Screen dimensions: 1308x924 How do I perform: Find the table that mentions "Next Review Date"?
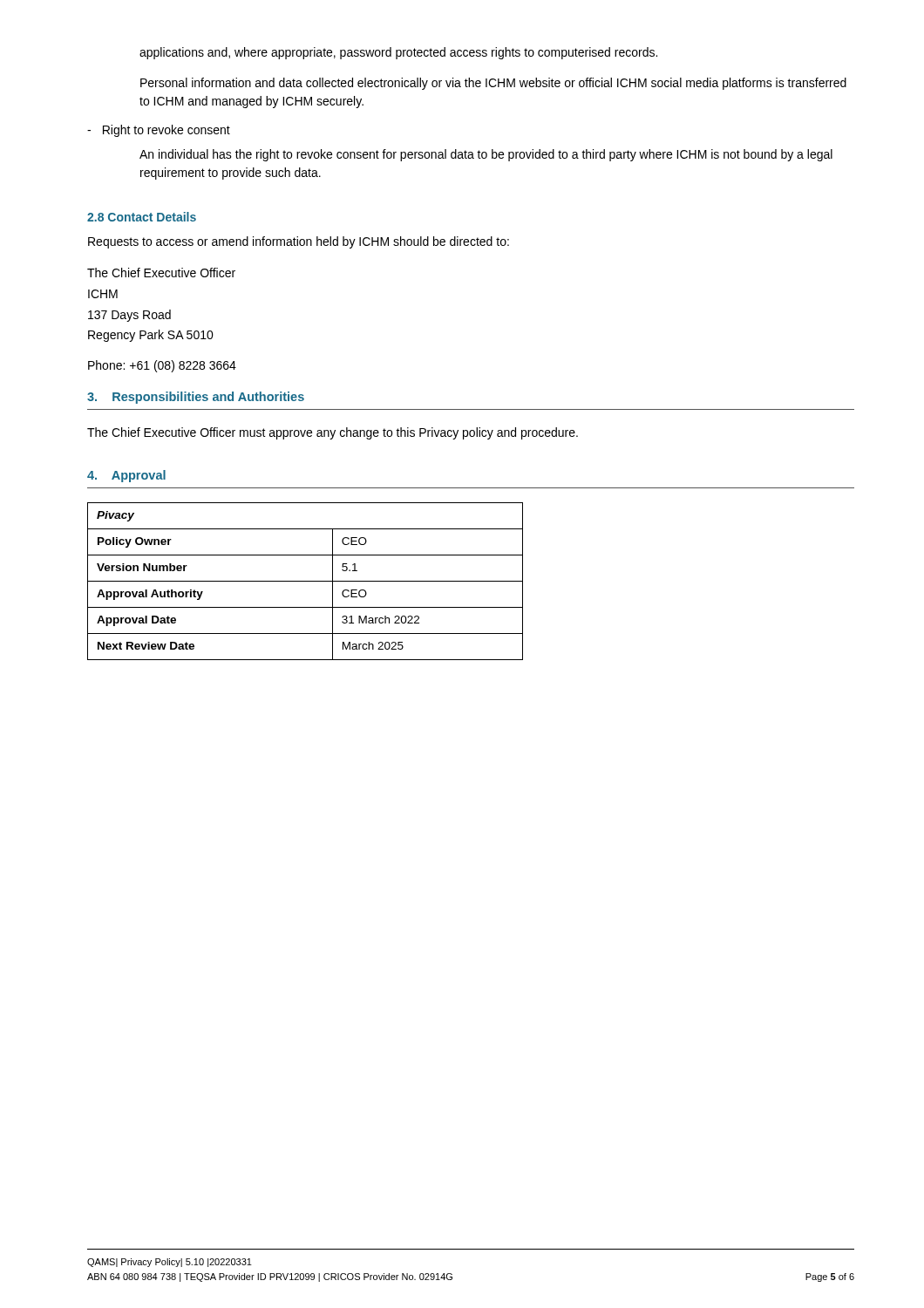471,581
